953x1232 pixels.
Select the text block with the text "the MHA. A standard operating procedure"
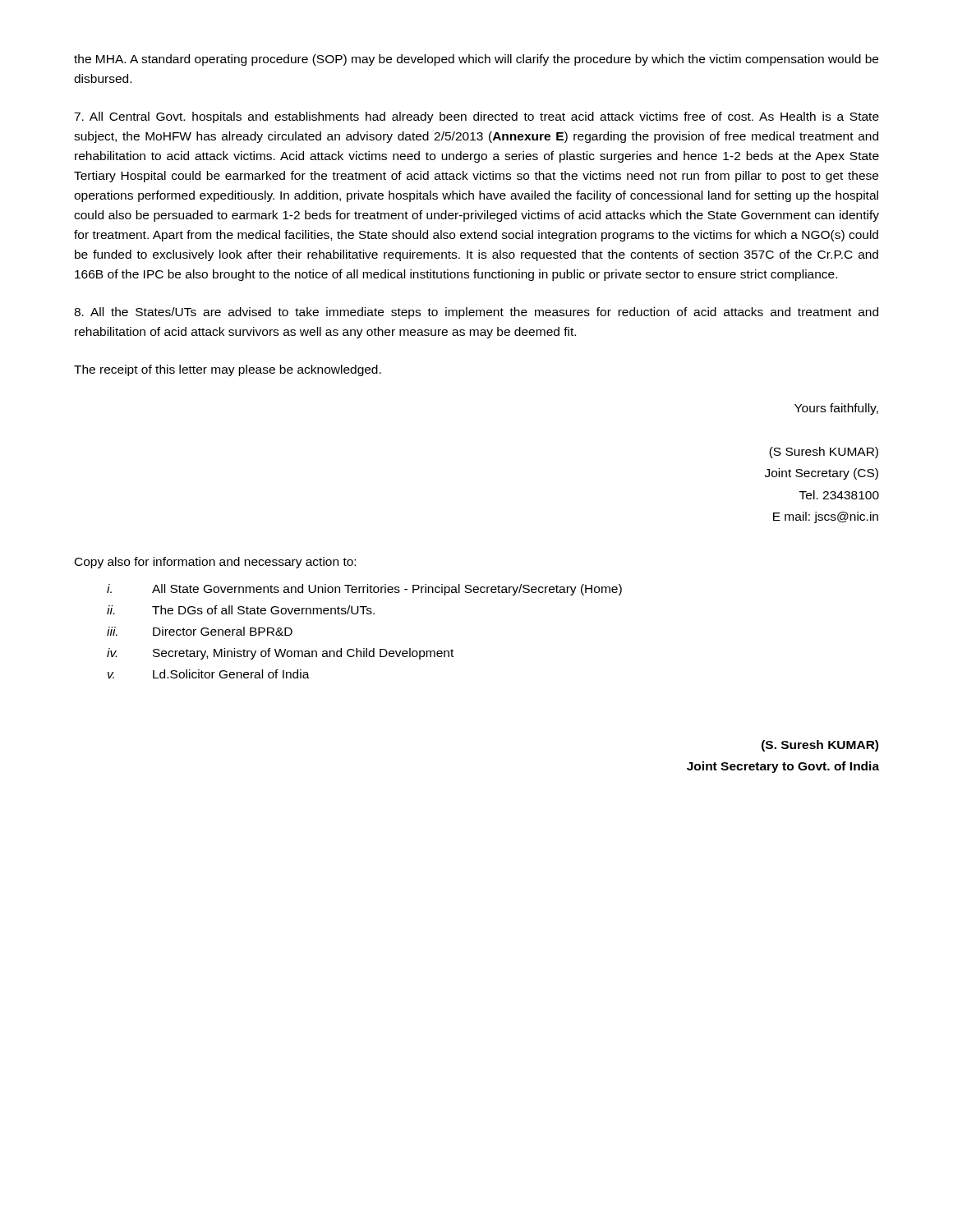click(x=476, y=69)
